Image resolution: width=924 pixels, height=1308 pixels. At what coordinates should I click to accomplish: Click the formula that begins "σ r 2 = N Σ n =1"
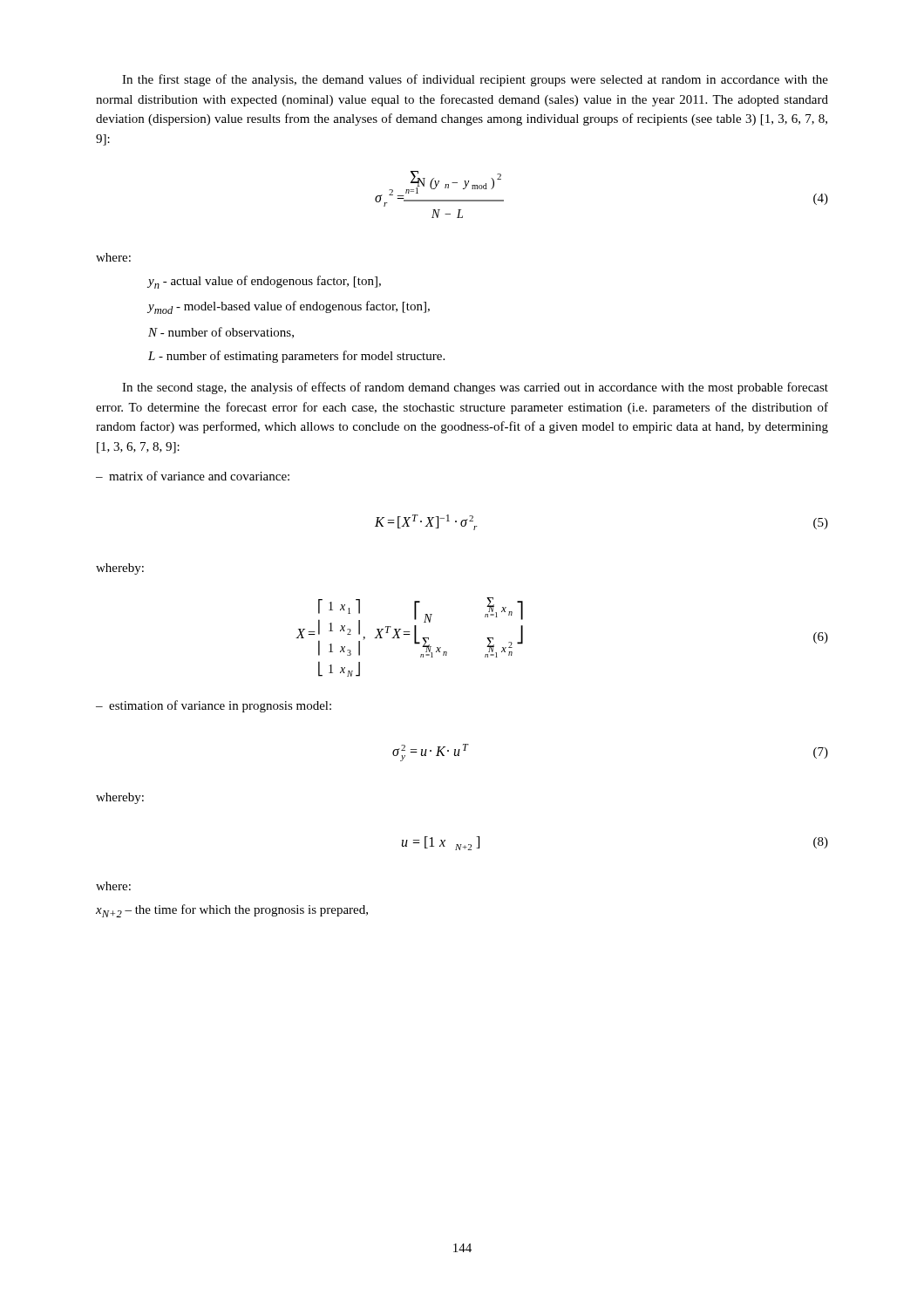point(462,198)
